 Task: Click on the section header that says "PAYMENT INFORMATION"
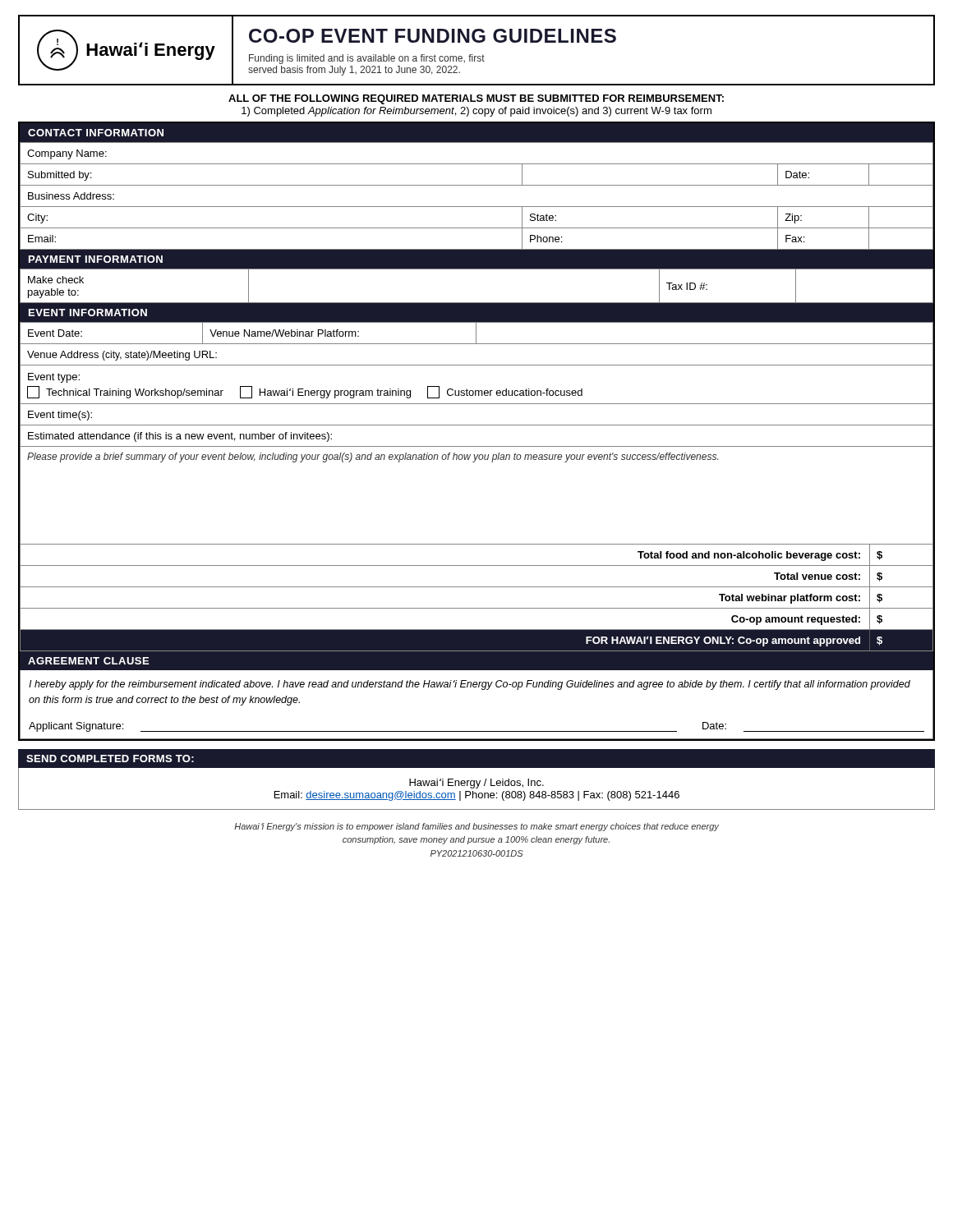pos(96,259)
